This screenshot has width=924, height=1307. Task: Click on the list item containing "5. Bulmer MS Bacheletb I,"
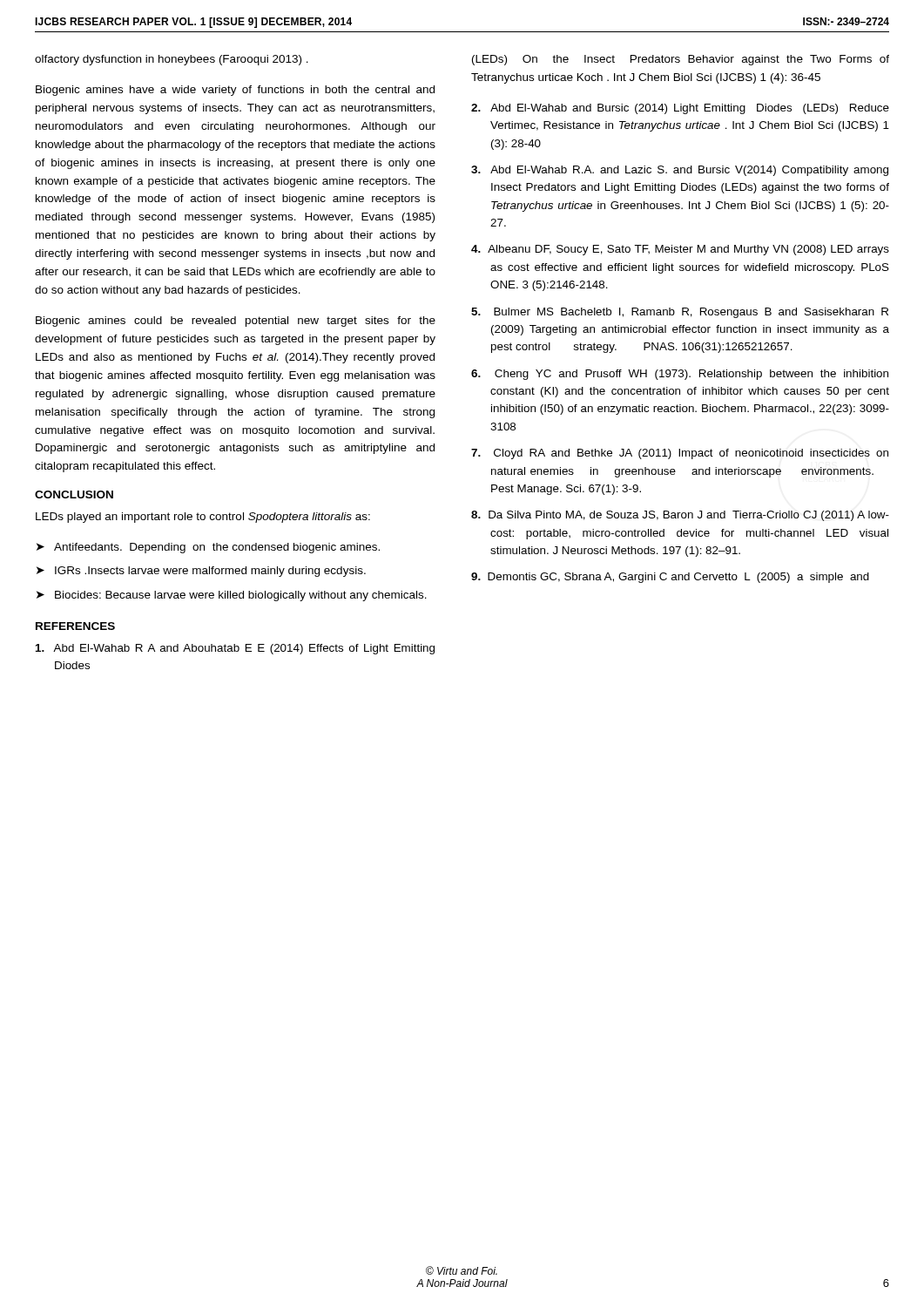[x=680, y=329]
